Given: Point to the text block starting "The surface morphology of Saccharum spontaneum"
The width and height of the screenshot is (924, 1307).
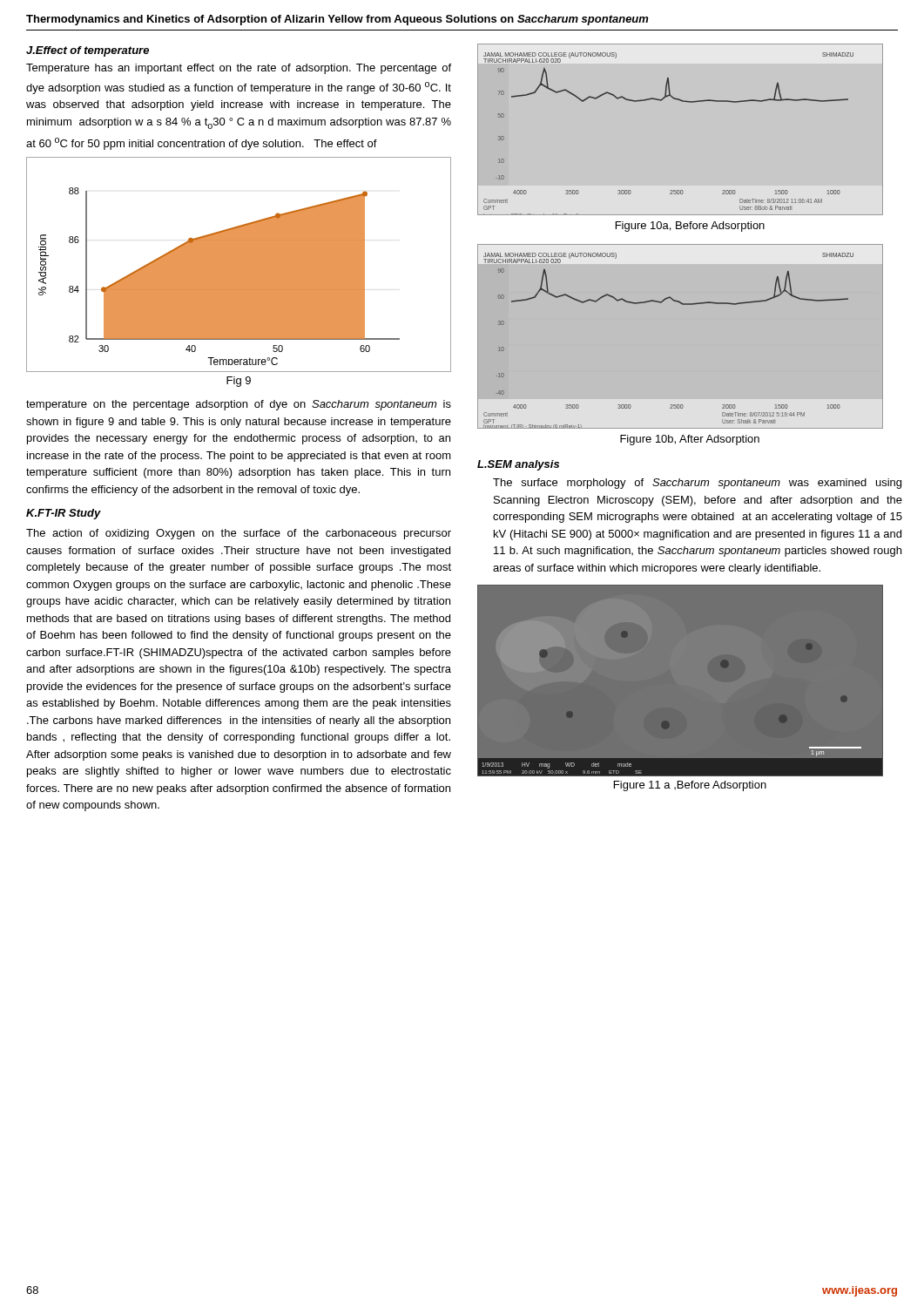Looking at the screenshot, I should coord(698,525).
